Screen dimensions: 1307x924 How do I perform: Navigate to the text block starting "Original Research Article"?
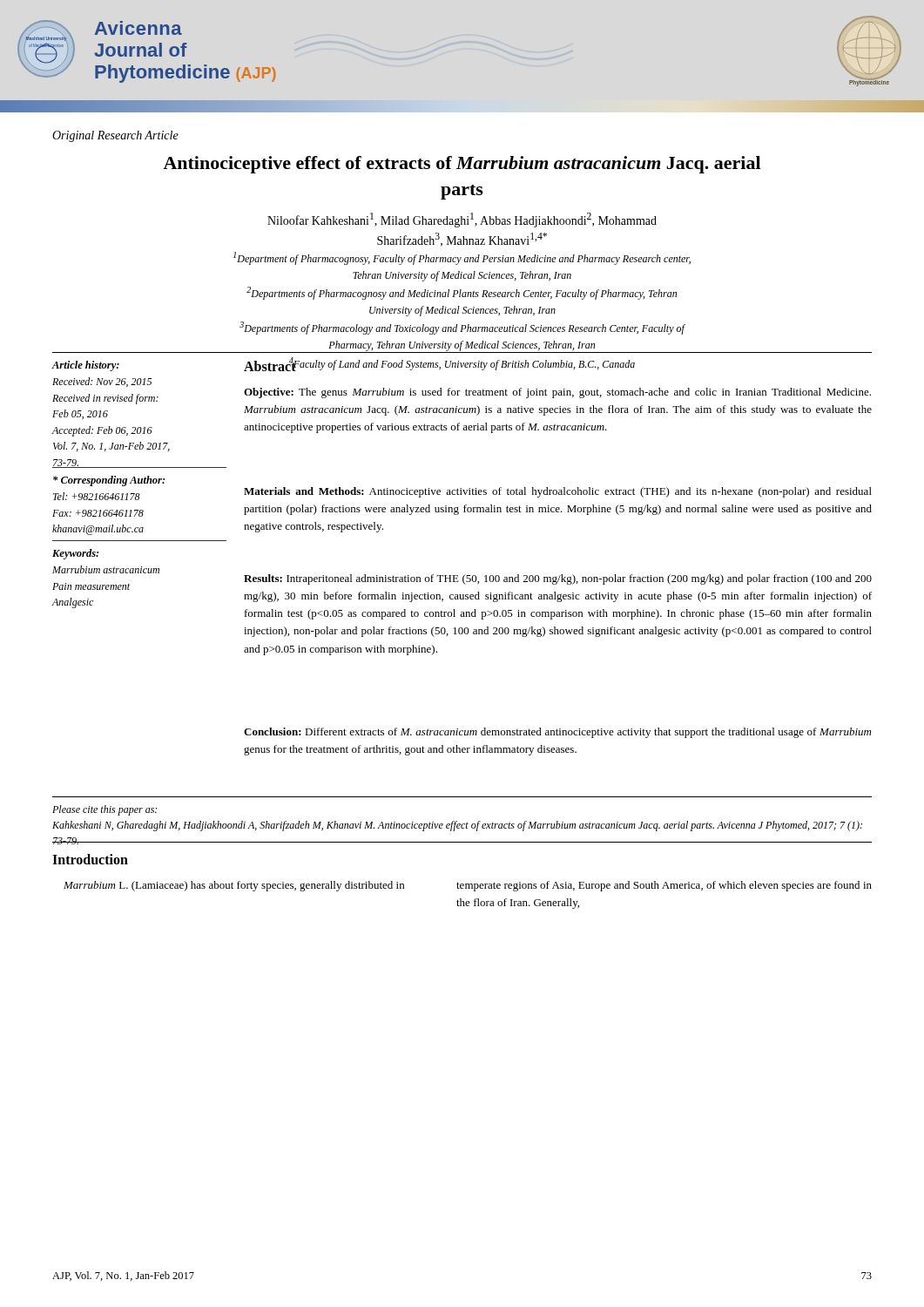115,136
